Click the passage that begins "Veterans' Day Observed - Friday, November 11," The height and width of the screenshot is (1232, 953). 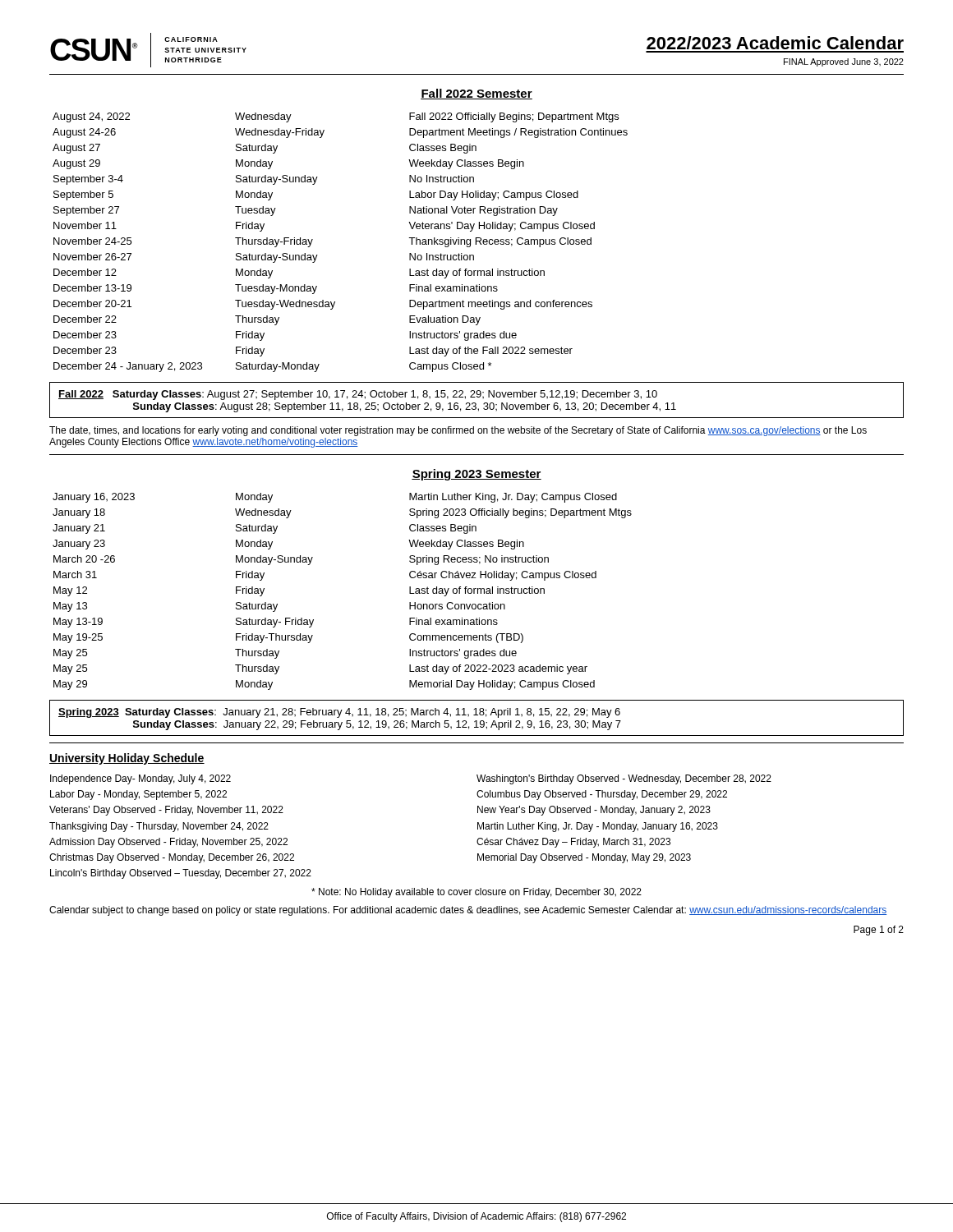coord(166,810)
